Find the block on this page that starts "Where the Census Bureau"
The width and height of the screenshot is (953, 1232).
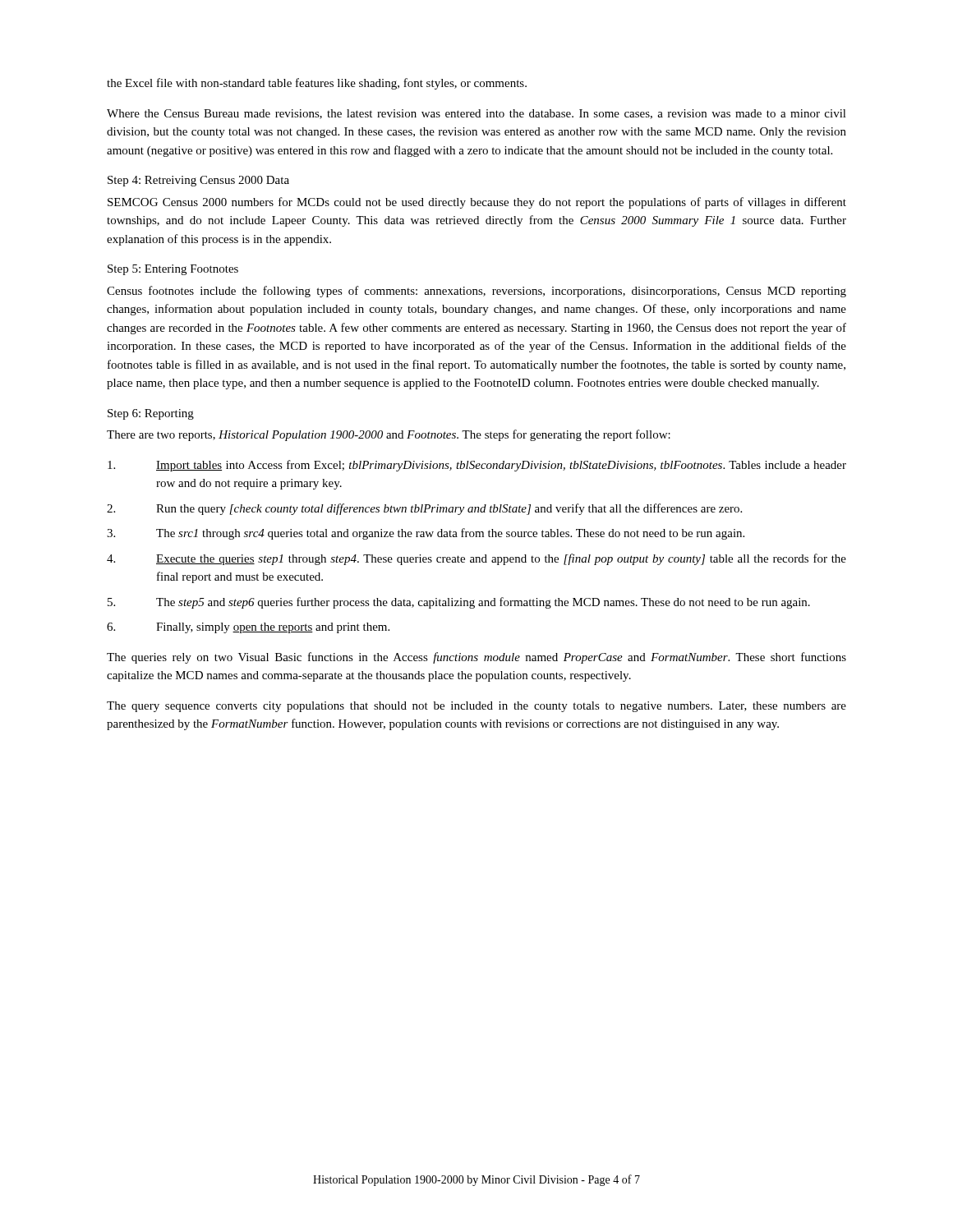pos(476,132)
